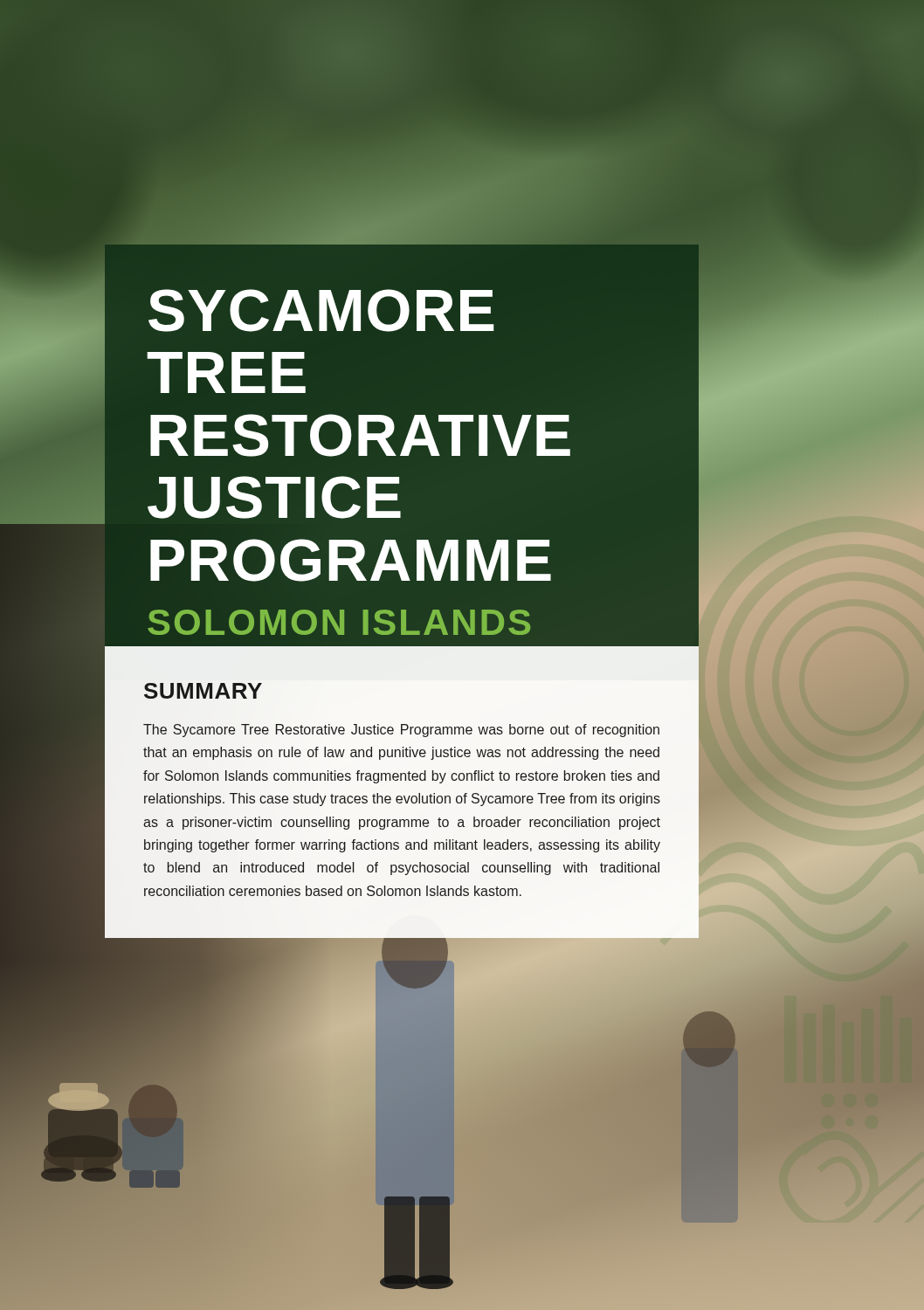The width and height of the screenshot is (924, 1310).
Task: Select the text block that reads "The Sycamore Tree Restorative Justice Programme was borne"
Action: pyautogui.click(x=402, y=810)
